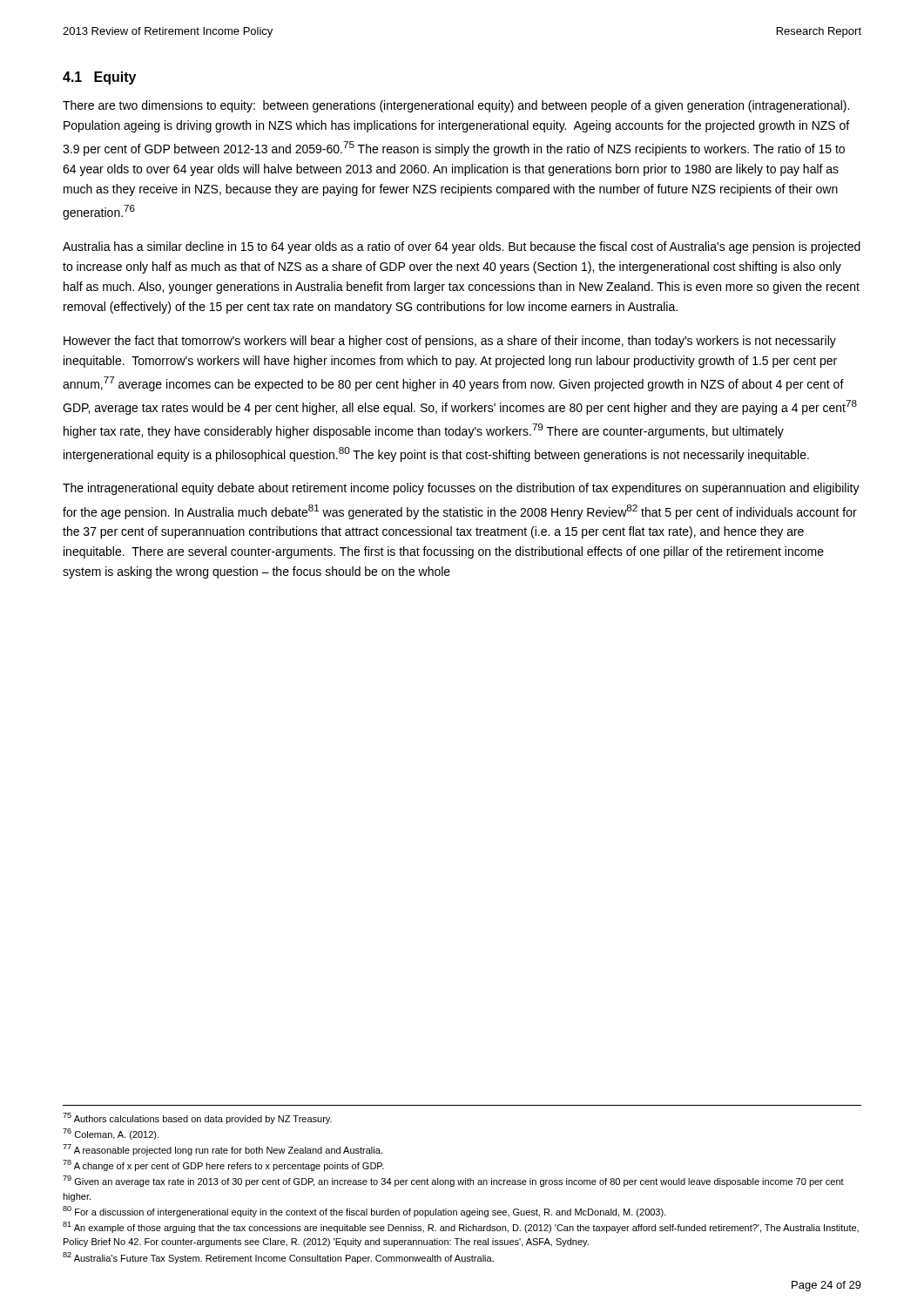Locate the text block starting "77 A reasonable projected long run rate for"

tap(223, 1149)
